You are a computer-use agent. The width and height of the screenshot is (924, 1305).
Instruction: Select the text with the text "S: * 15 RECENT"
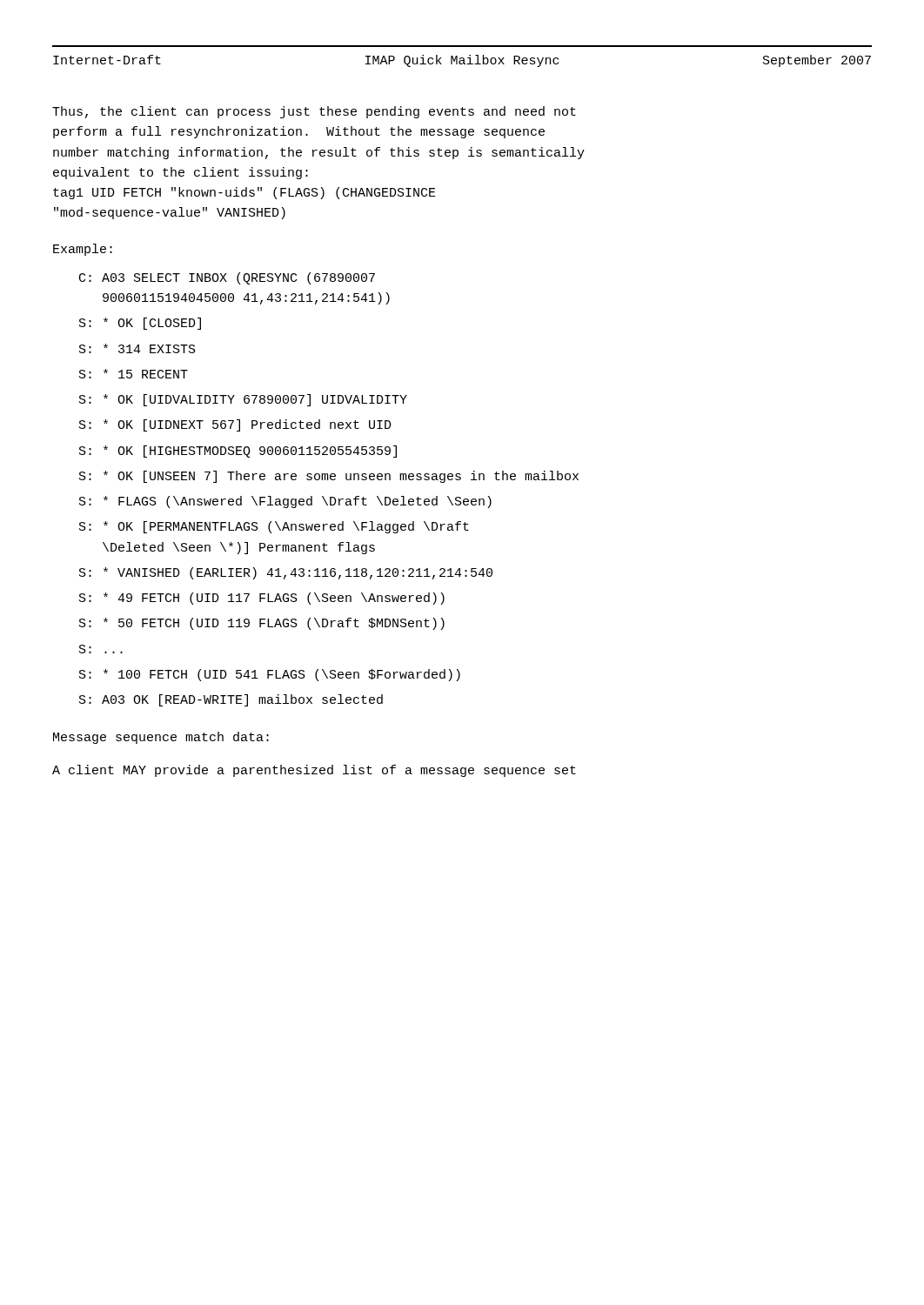click(133, 375)
